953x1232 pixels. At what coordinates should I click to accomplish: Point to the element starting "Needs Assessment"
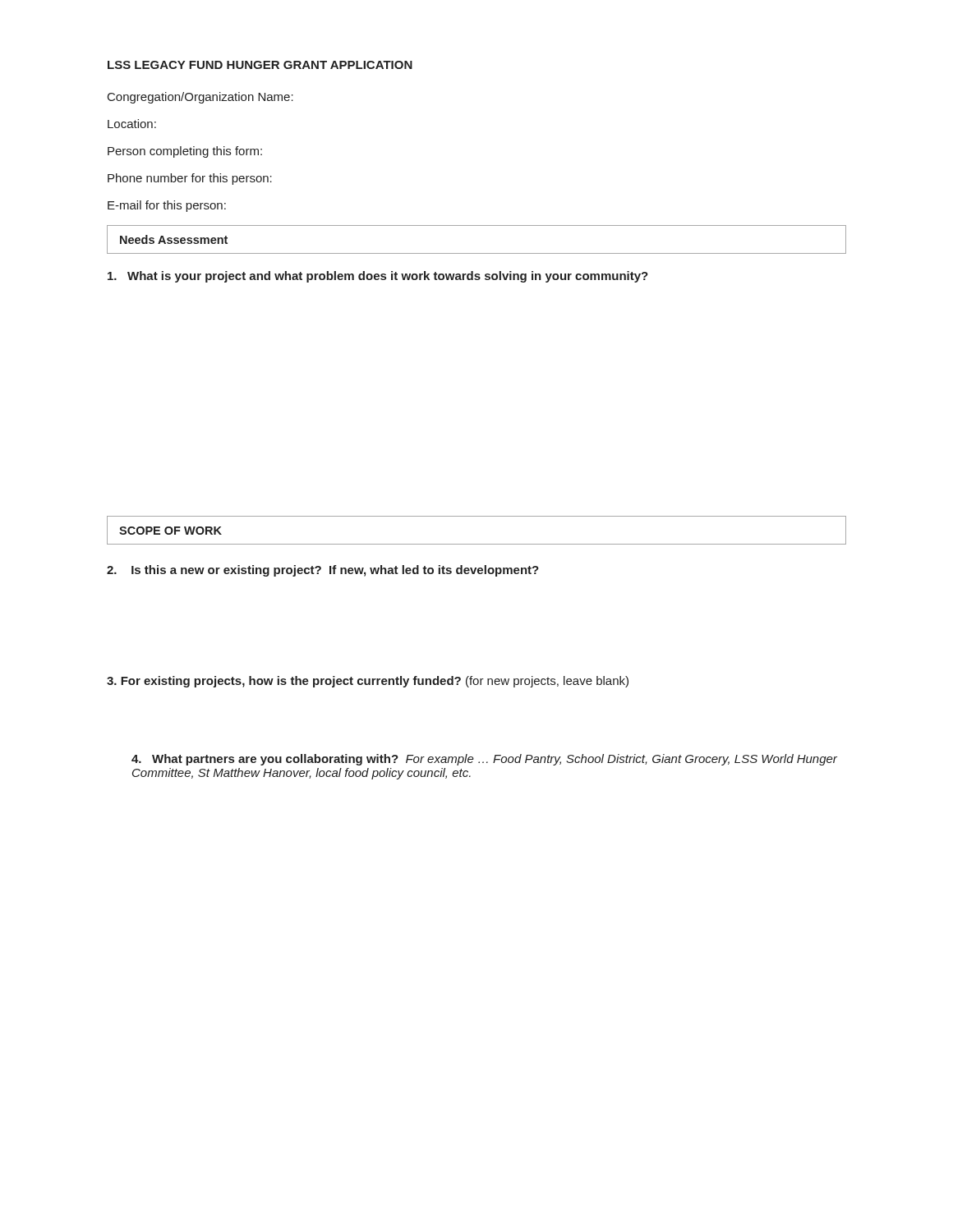(174, 240)
